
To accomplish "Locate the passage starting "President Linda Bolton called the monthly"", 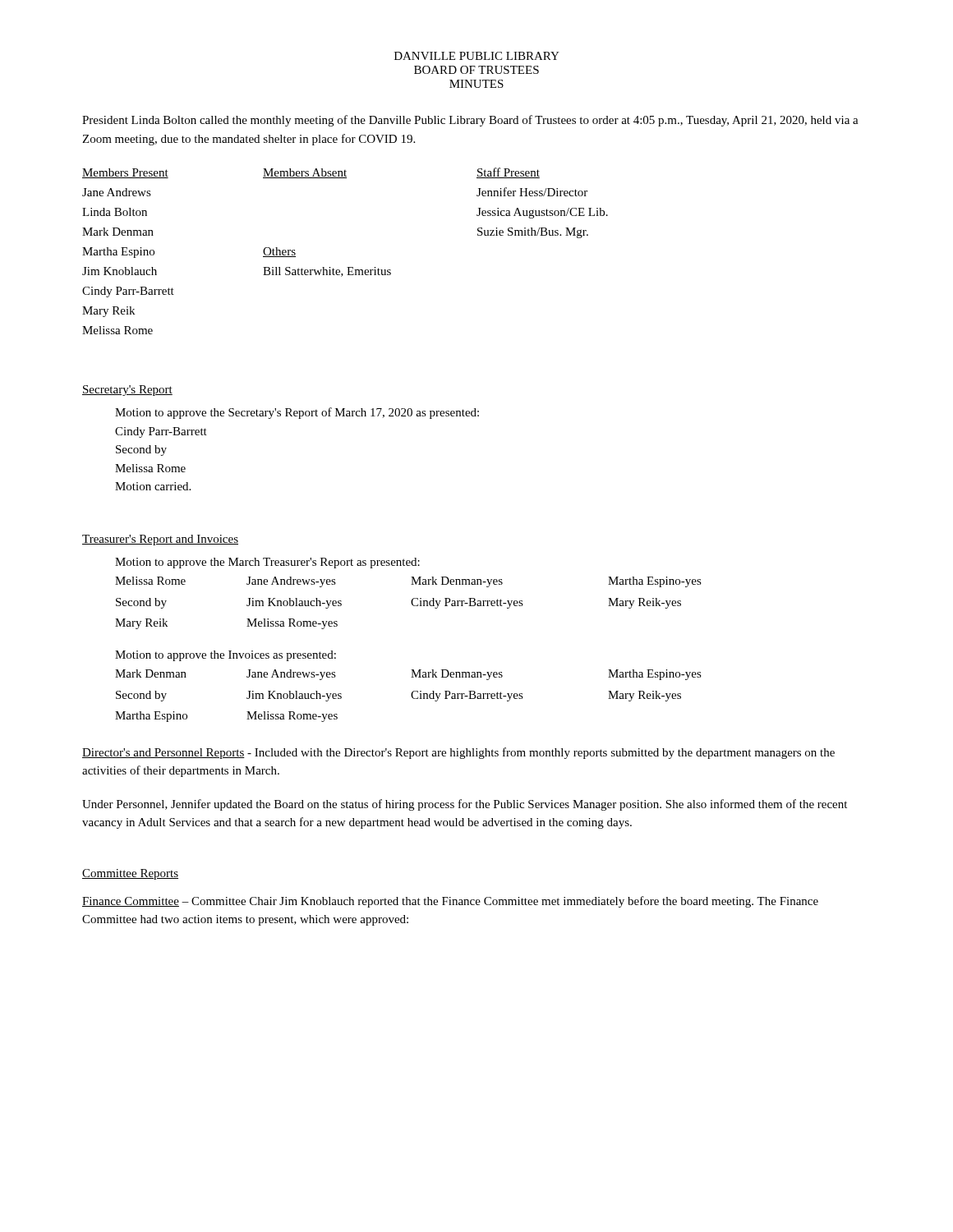I will [x=470, y=129].
